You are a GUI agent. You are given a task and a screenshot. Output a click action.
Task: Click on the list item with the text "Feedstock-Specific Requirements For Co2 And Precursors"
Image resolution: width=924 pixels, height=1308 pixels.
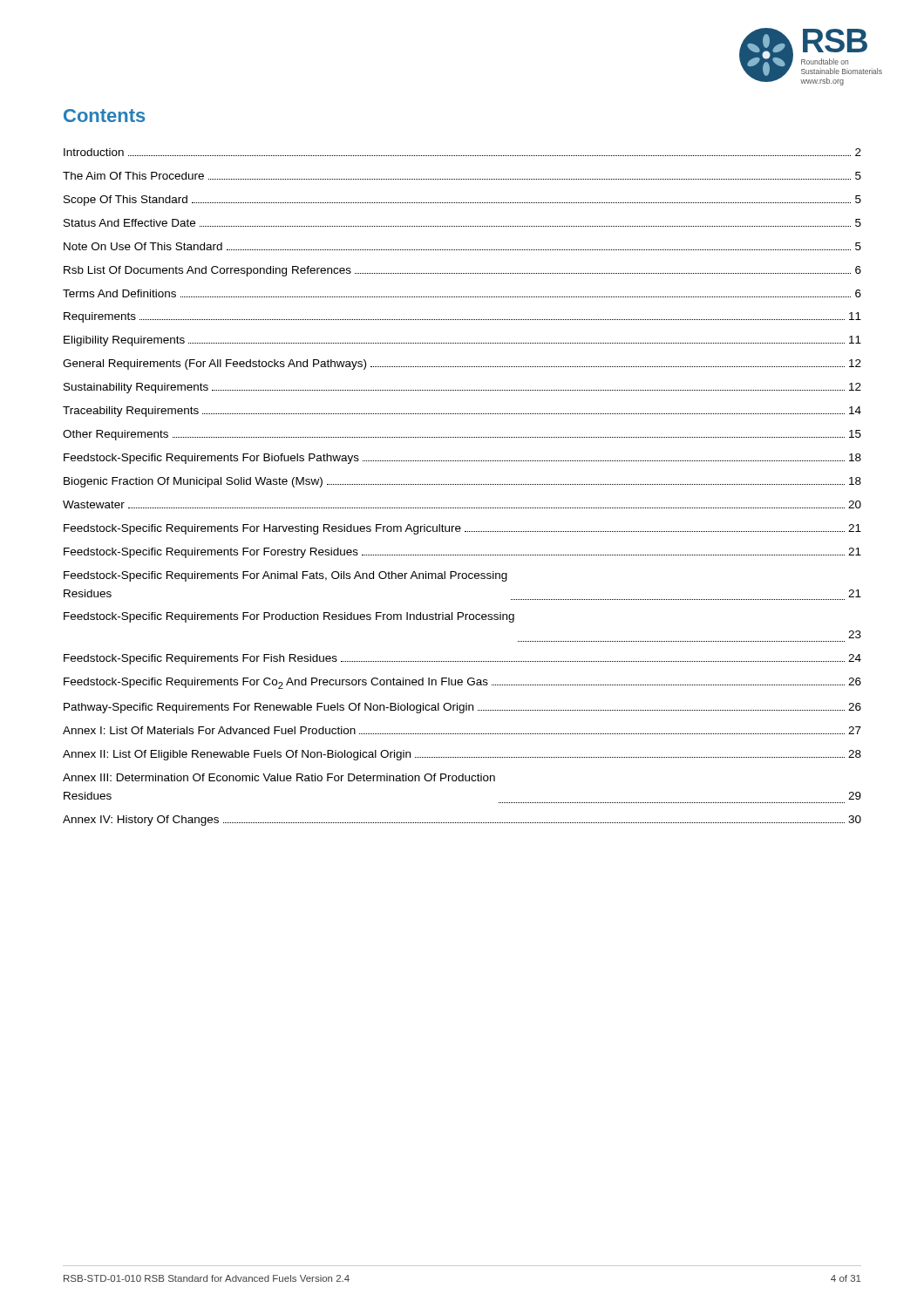click(x=462, y=683)
